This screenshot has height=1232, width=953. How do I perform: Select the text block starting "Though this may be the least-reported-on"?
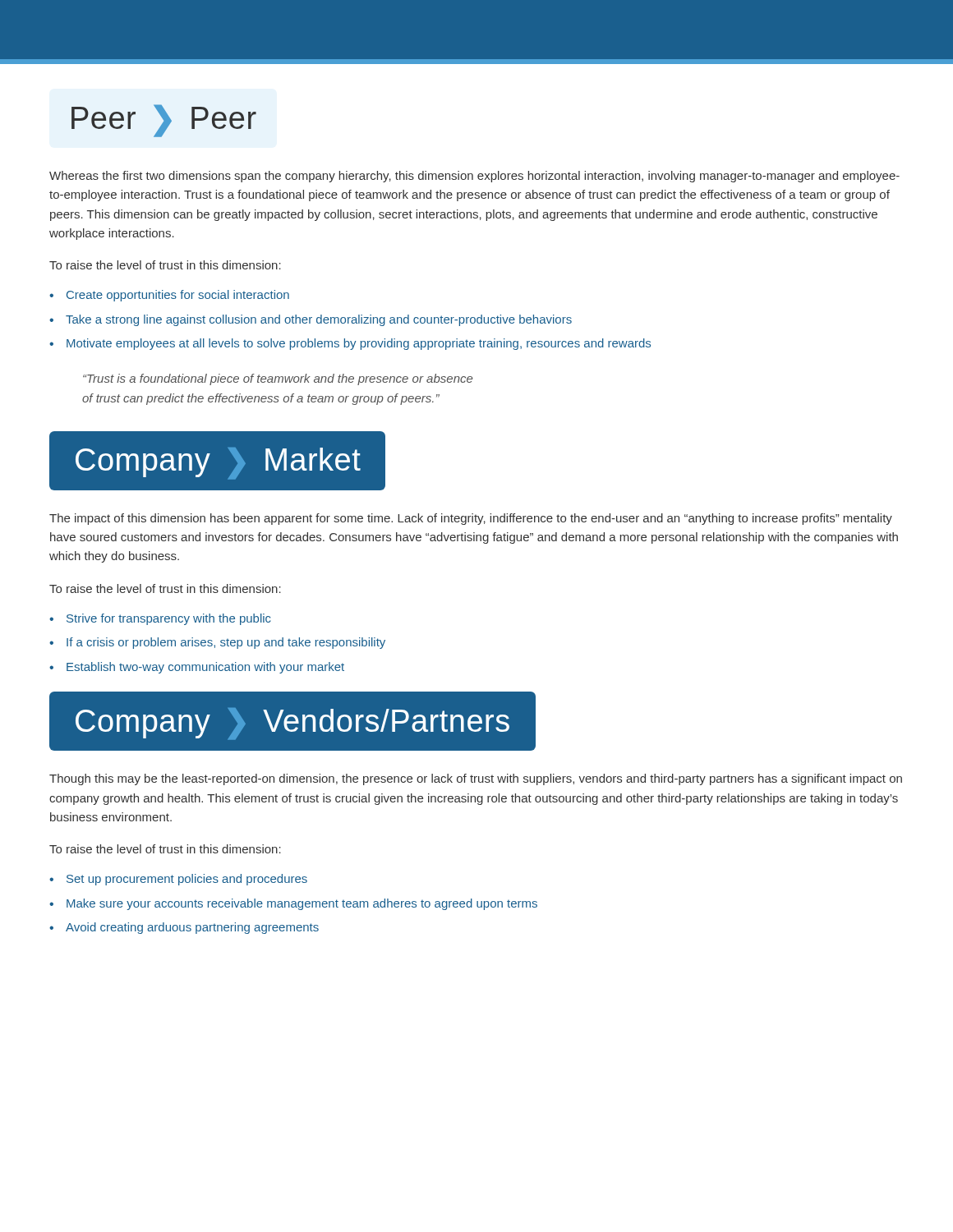tap(476, 798)
